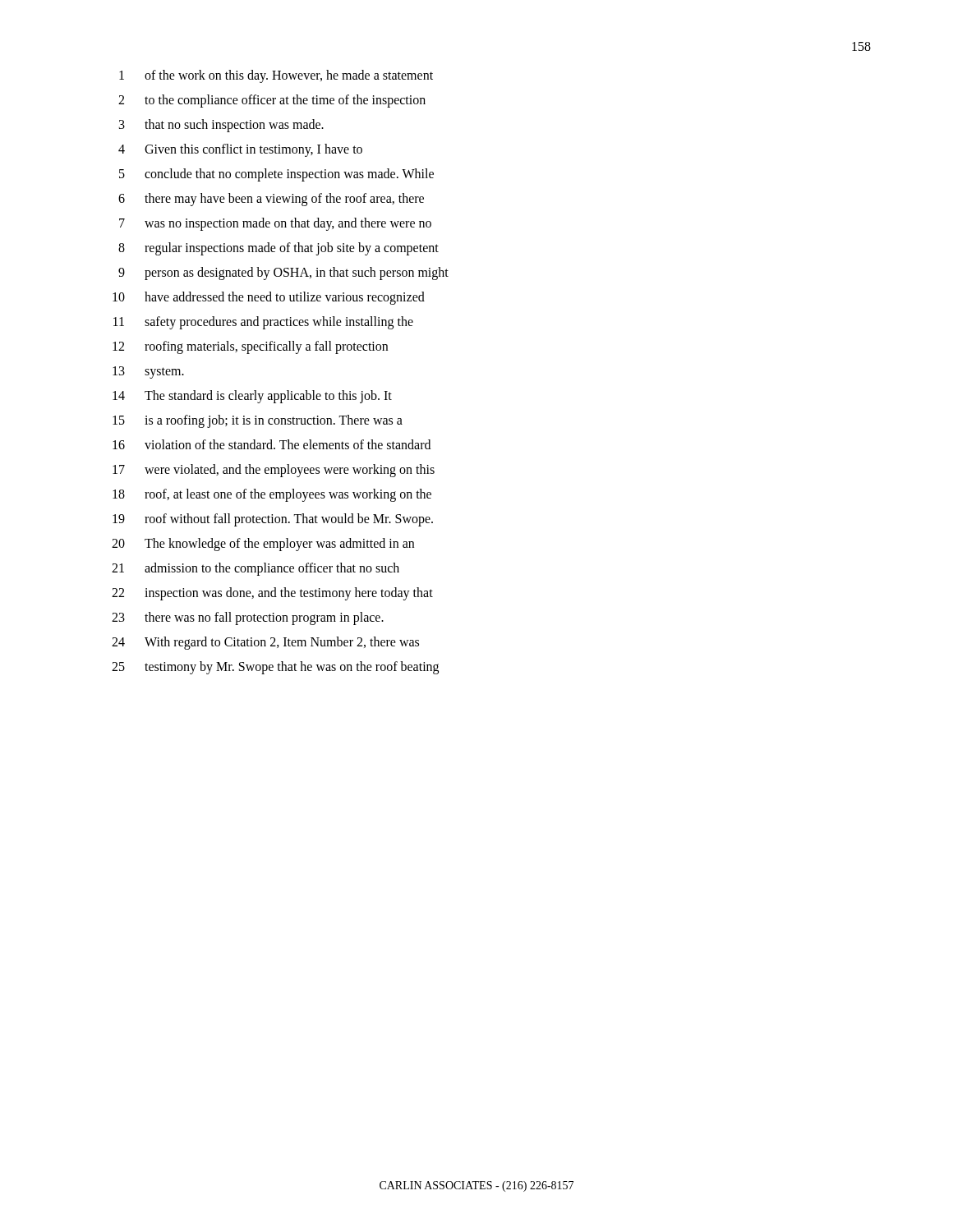Click on the list item that reads "22 inspection was done, and"
The width and height of the screenshot is (953, 1232).
[257, 593]
